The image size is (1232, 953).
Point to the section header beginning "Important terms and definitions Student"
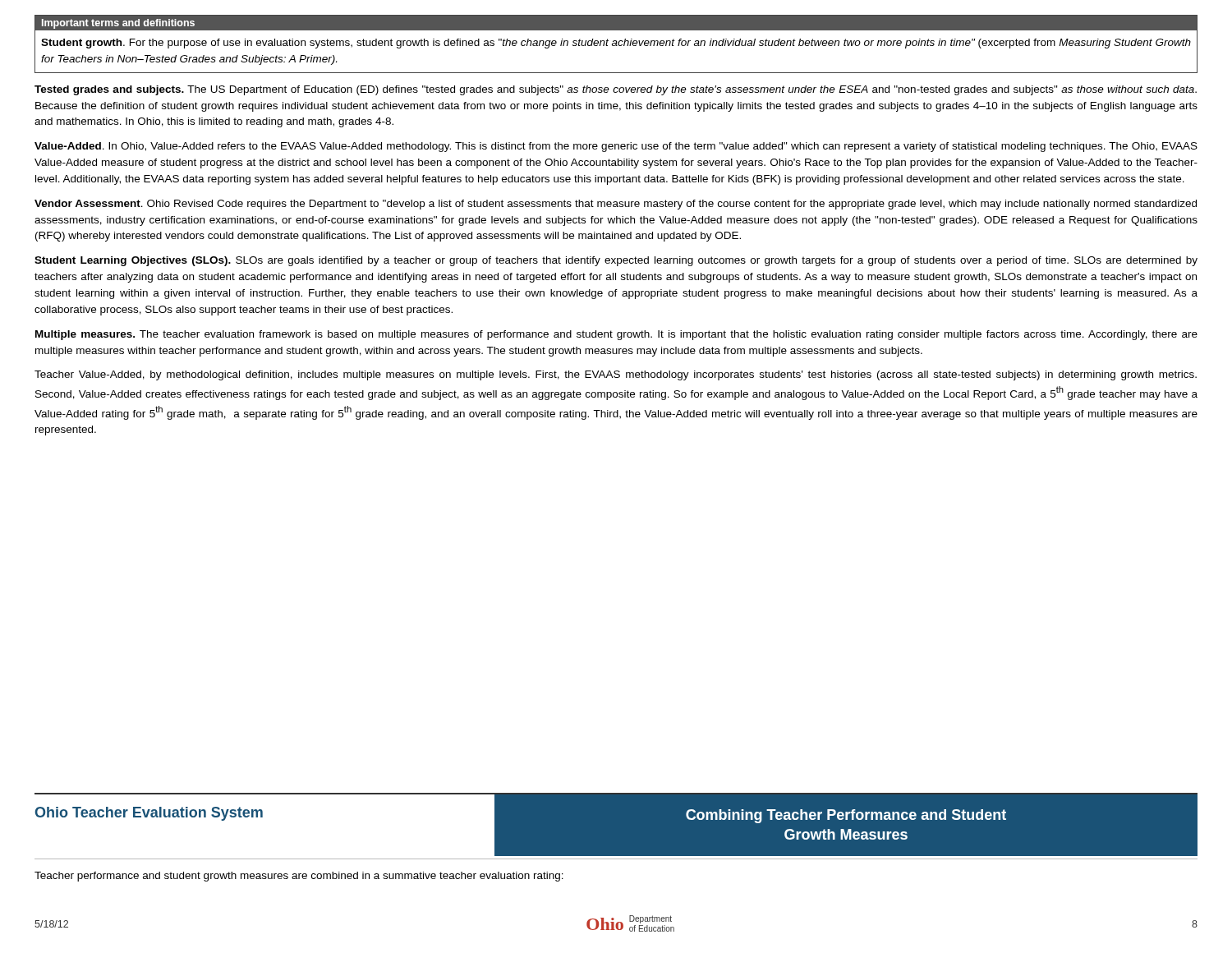point(616,44)
